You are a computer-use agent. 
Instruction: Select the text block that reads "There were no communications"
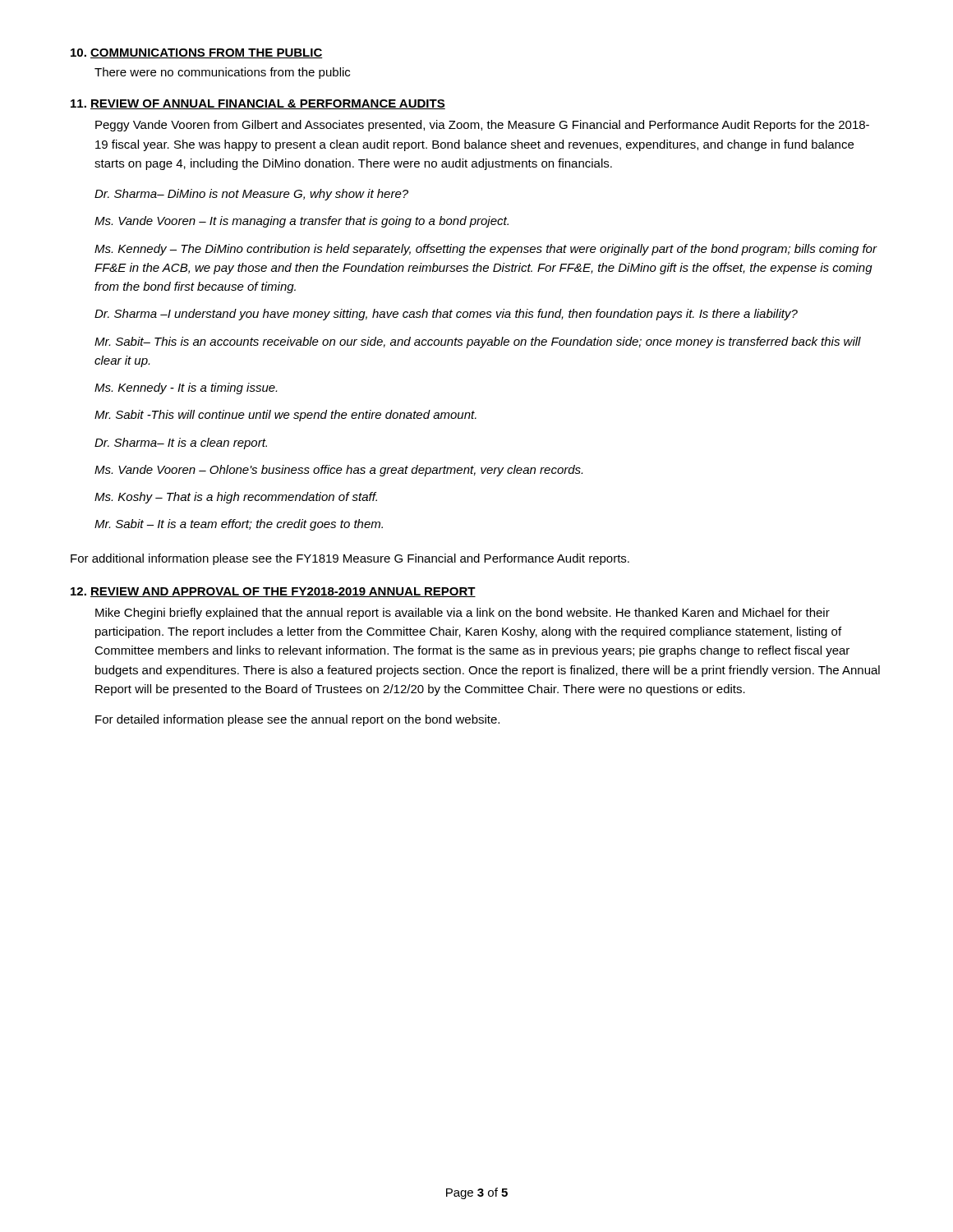pos(223,72)
